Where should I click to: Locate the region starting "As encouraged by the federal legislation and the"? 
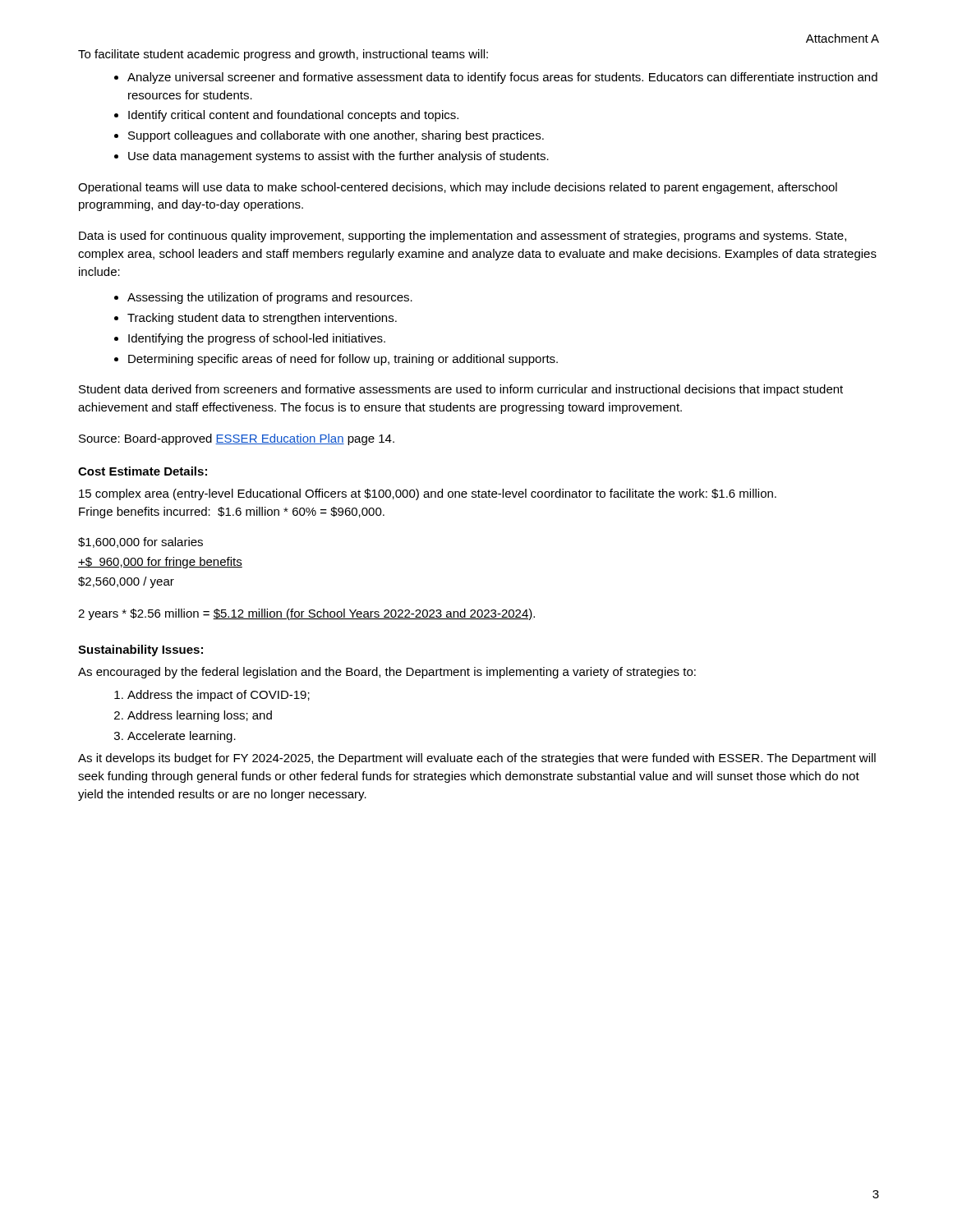click(x=387, y=672)
